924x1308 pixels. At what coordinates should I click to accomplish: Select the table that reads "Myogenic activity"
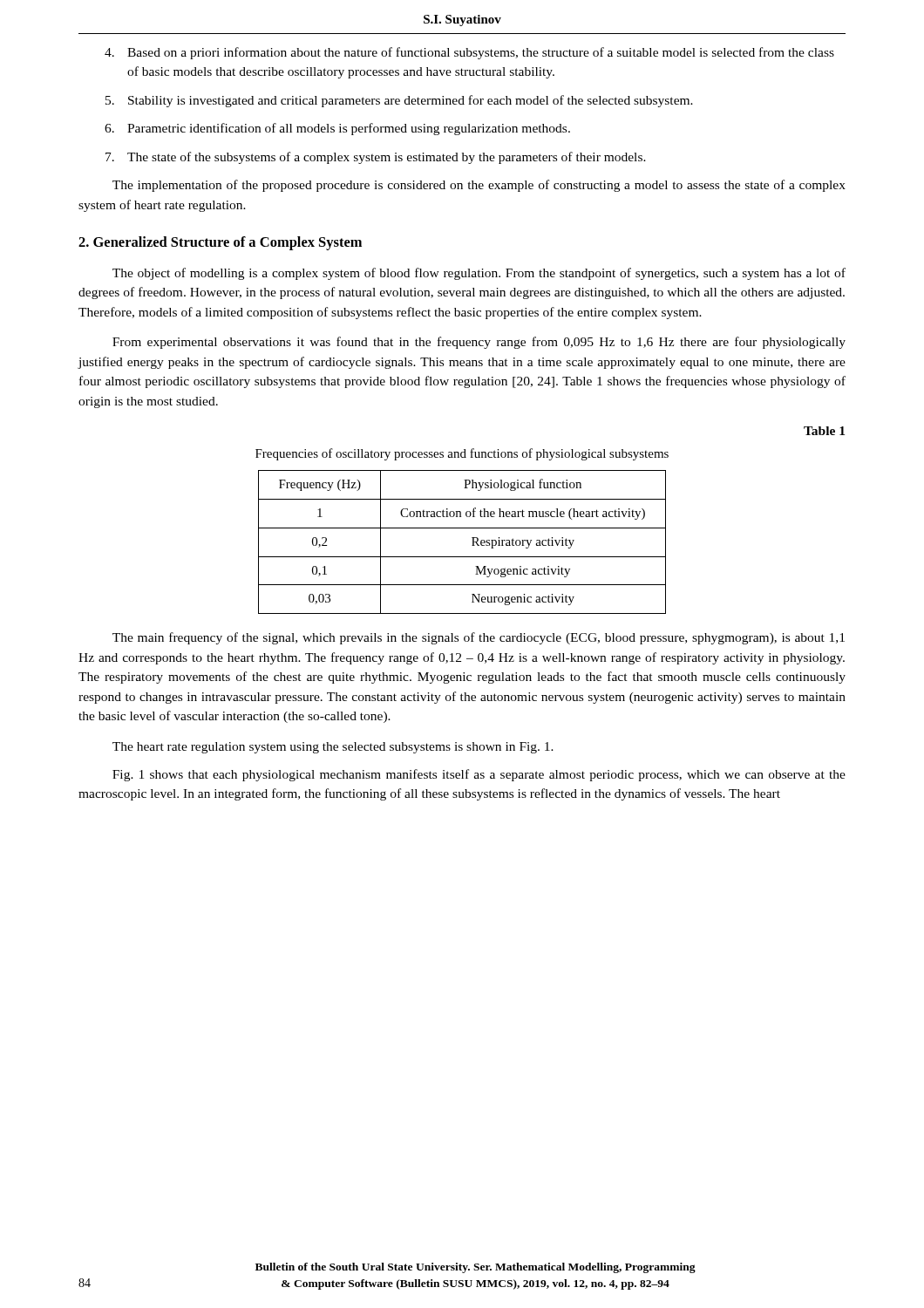point(462,542)
